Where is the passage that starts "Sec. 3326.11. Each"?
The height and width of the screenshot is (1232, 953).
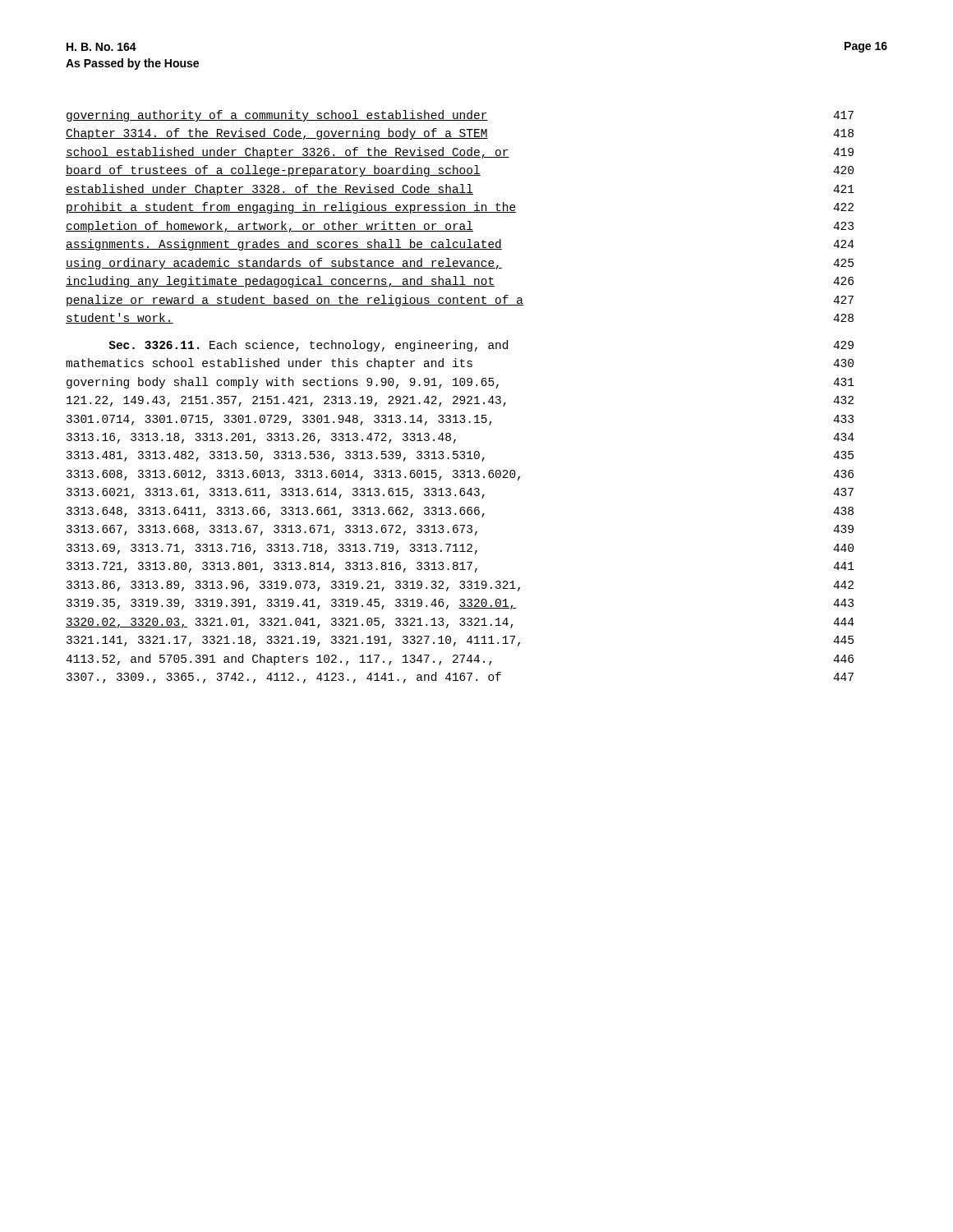[x=460, y=512]
